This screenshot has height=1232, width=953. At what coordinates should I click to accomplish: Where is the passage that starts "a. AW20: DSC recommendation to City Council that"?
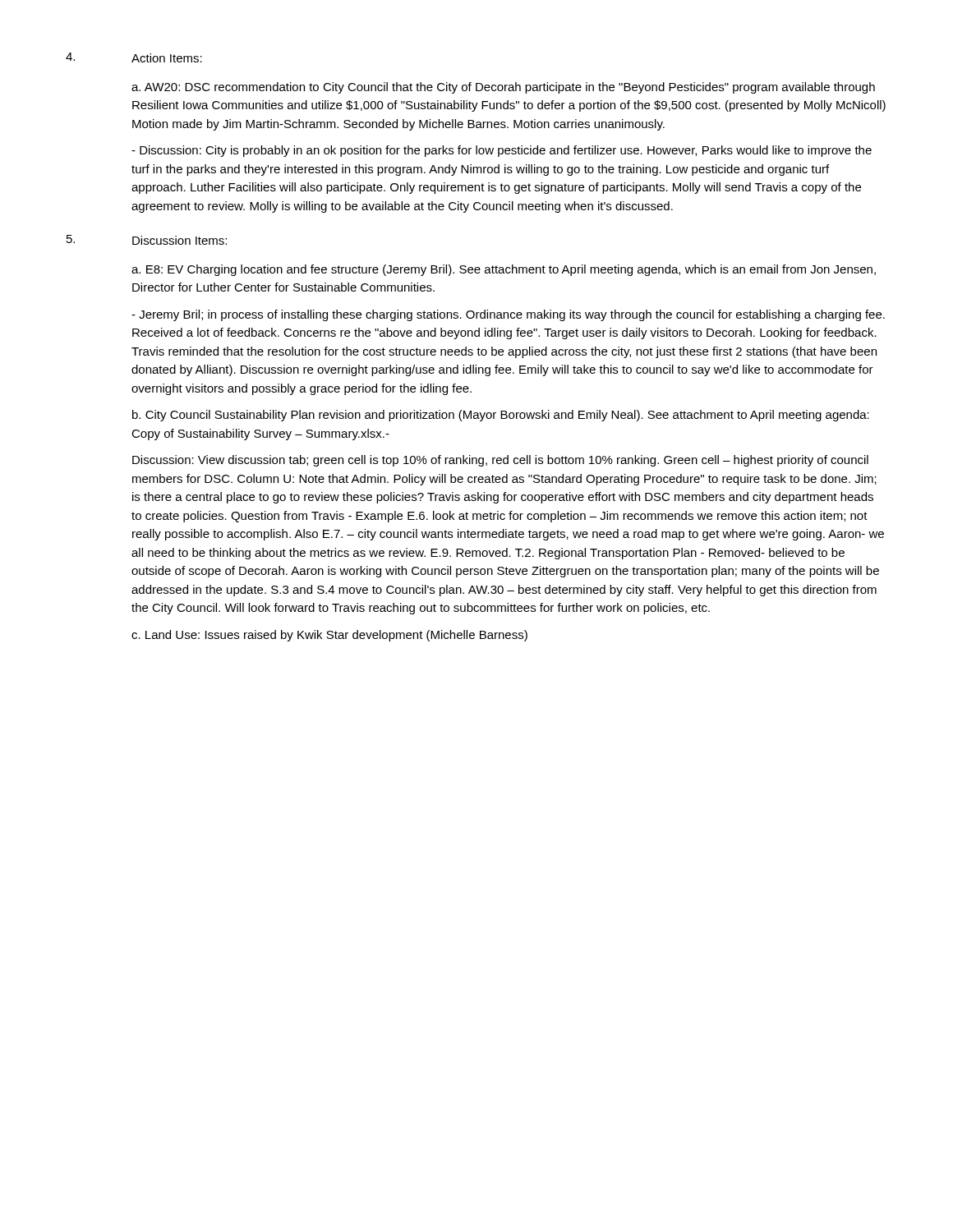tap(509, 105)
